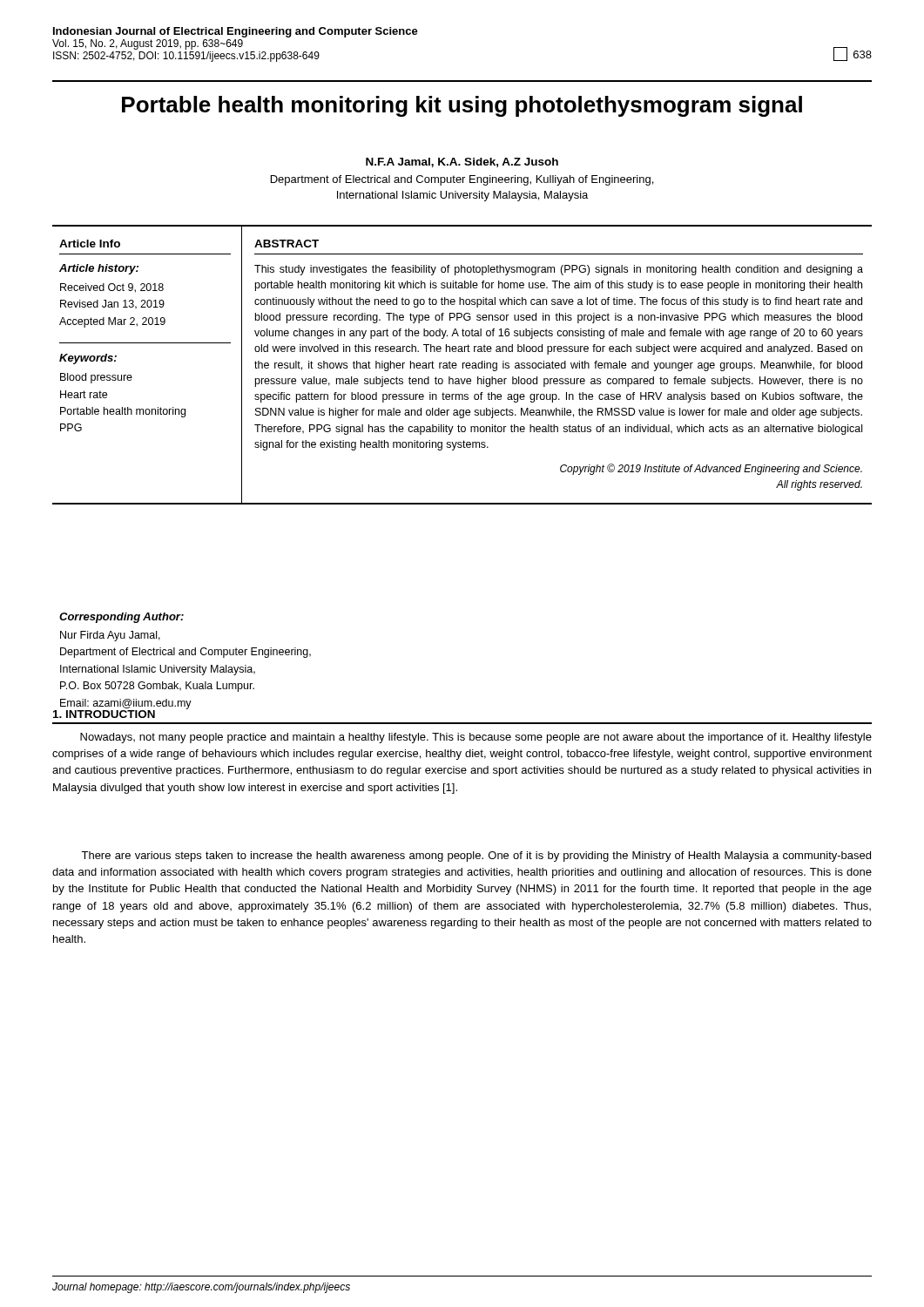Navigate to the passage starting "There are various"
Image resolution: width=924 pixels, height=1307 pixels.
pos(462,897)
